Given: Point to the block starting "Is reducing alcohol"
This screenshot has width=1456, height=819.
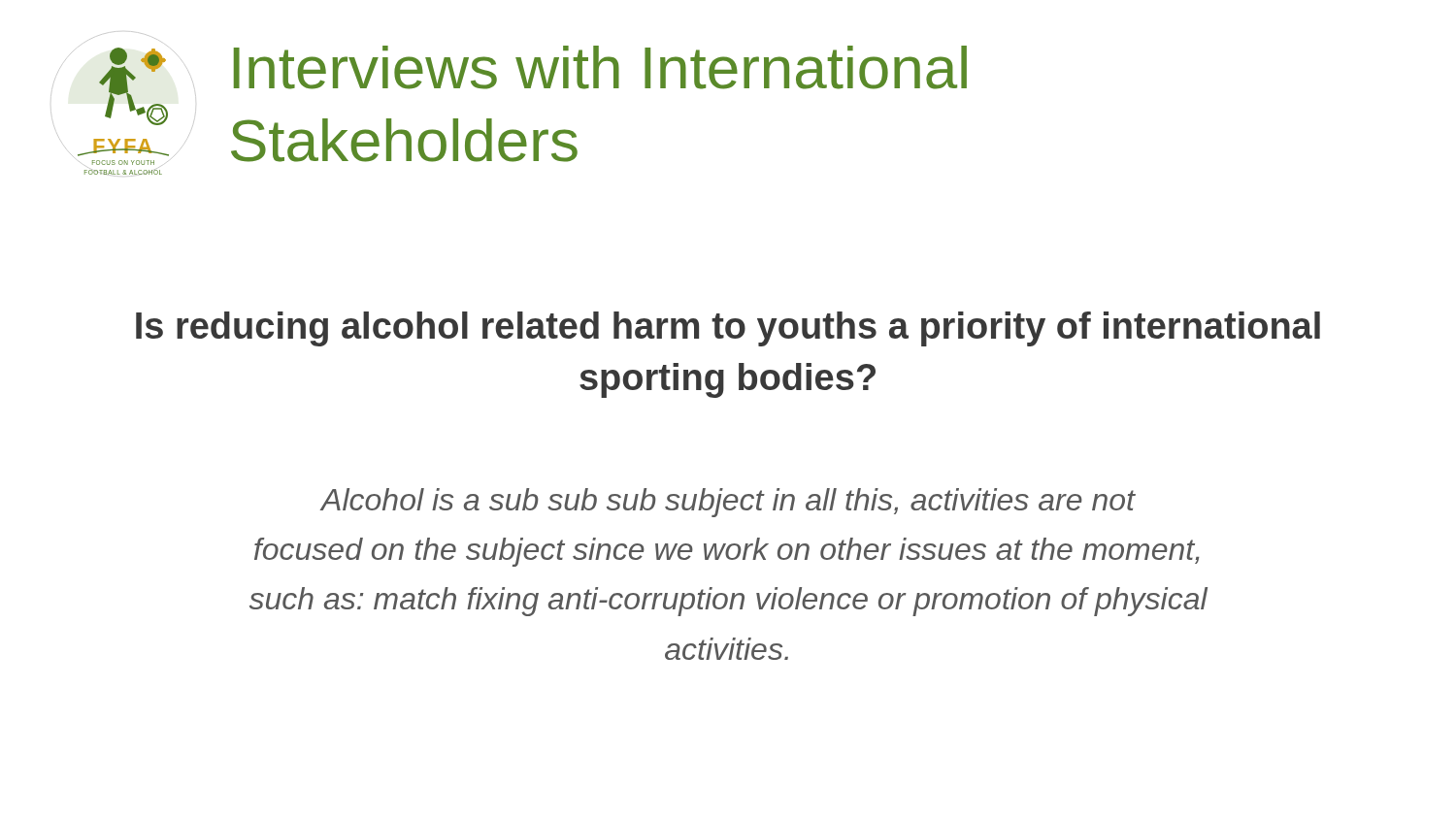Looking at the screenshot, I should [x=728, y=352].
